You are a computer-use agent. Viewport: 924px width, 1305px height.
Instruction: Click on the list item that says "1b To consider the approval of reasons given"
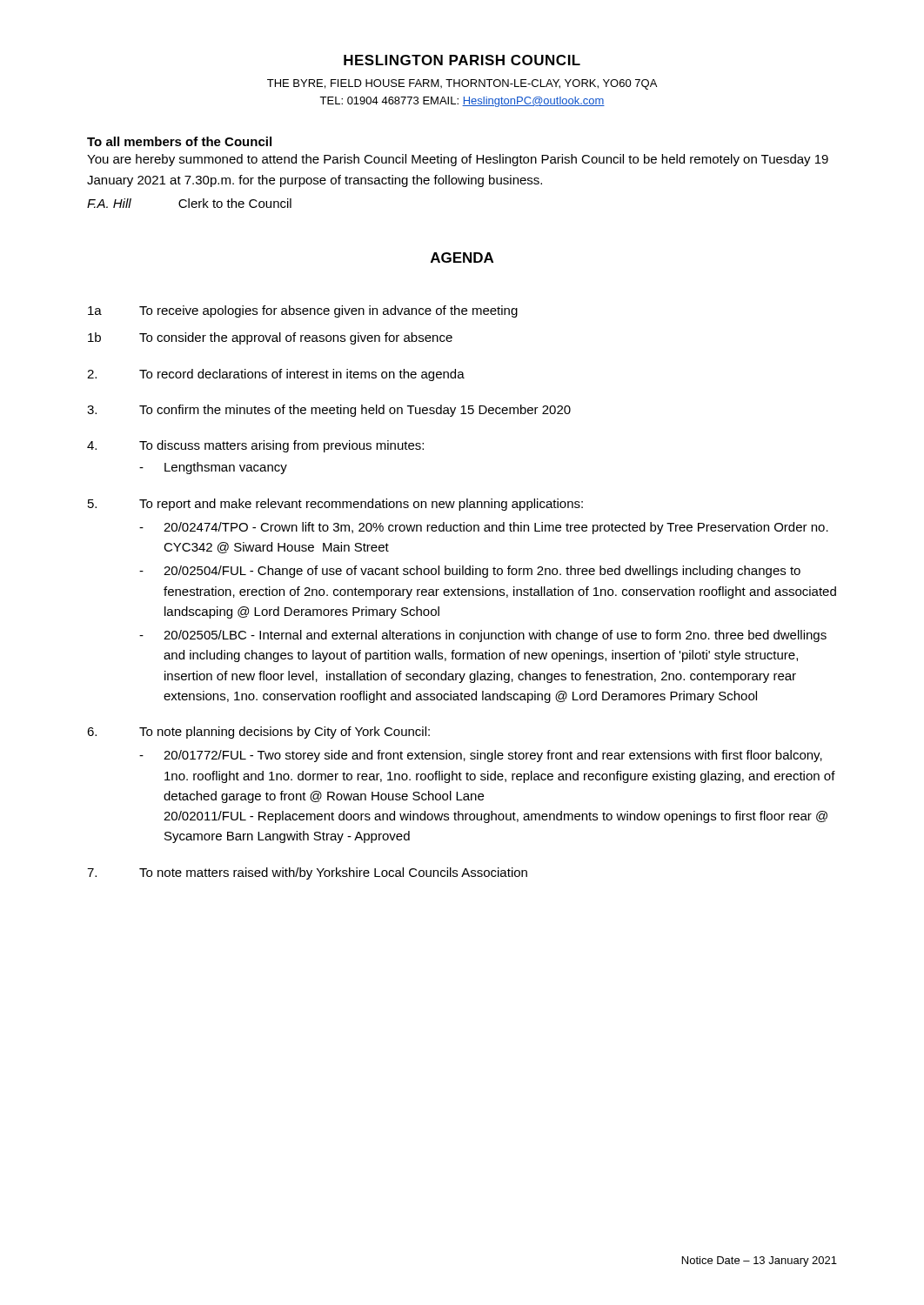(x=462, y=338)
